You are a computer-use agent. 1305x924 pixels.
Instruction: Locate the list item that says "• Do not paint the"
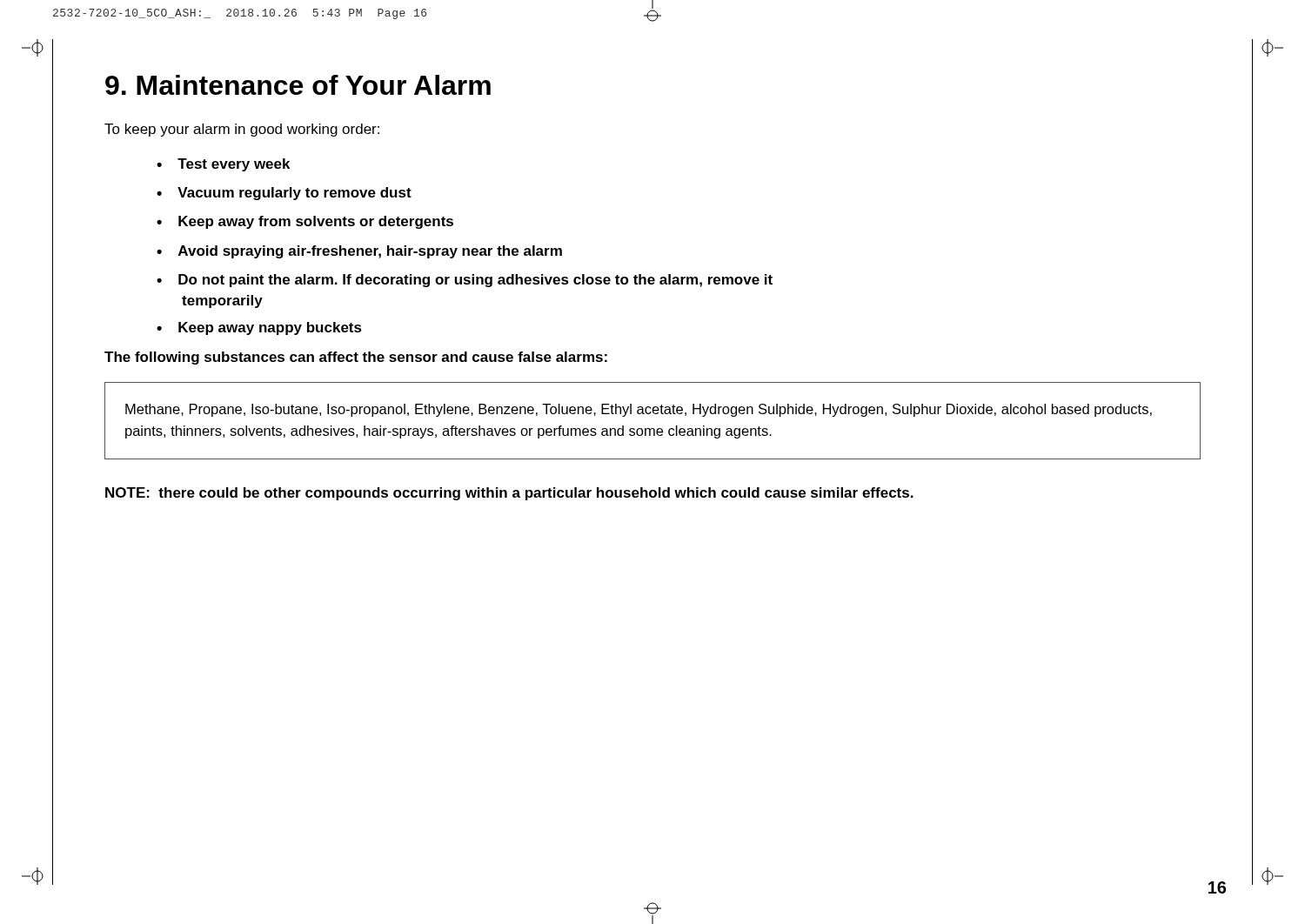(465, 290)
